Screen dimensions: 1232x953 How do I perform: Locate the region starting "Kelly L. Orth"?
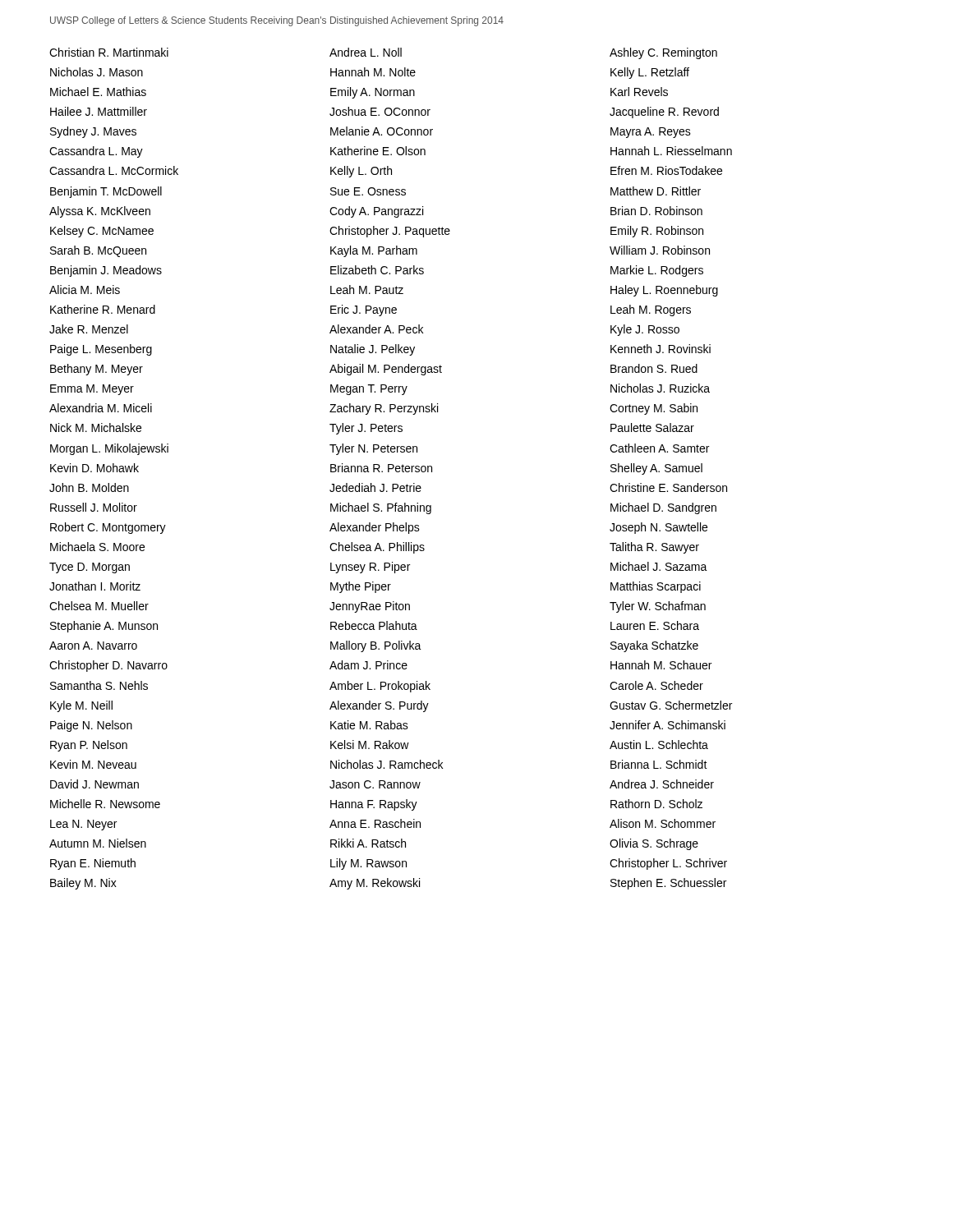[x=361, y=171]
